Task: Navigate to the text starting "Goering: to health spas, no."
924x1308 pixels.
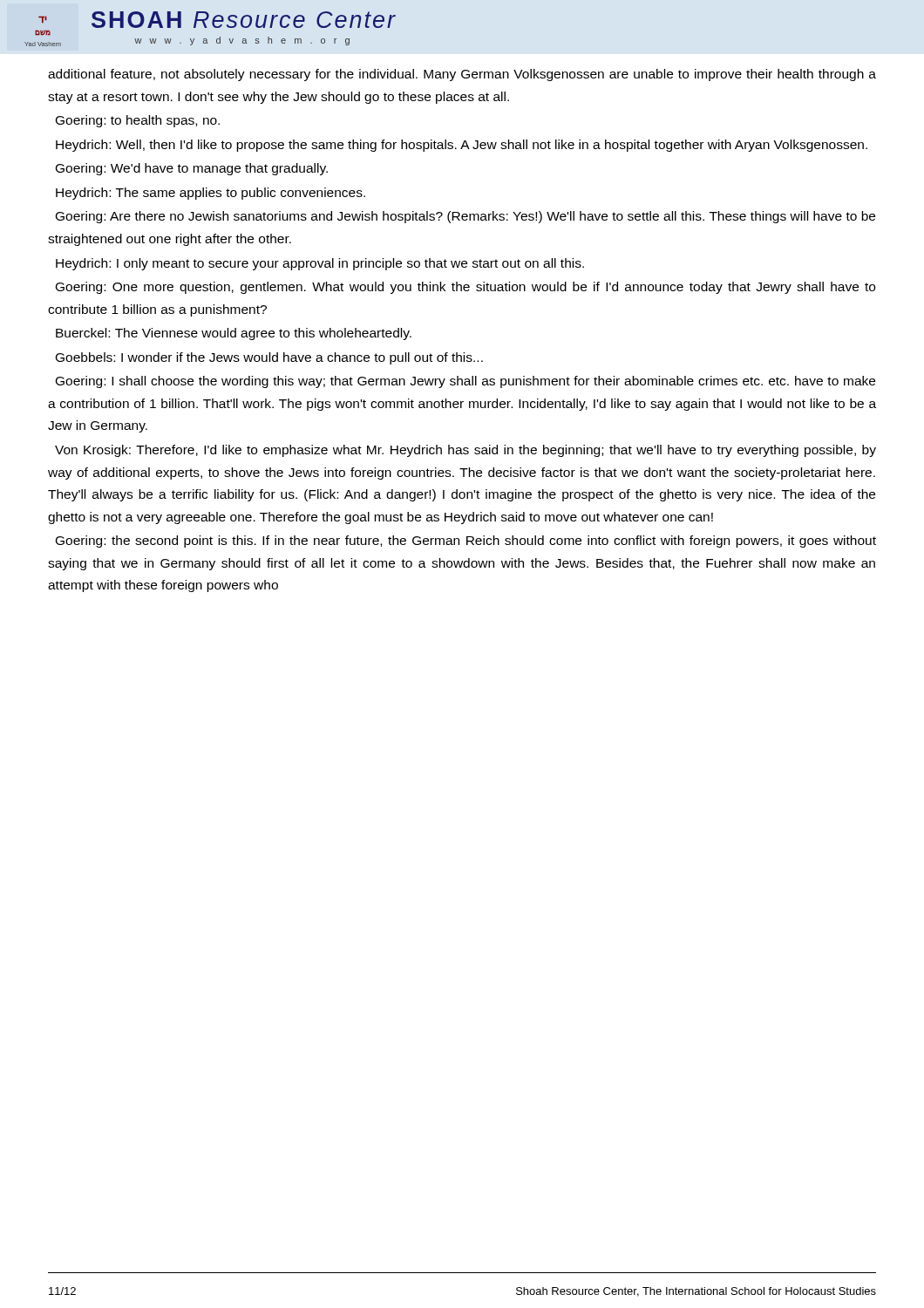Action: 138,120
